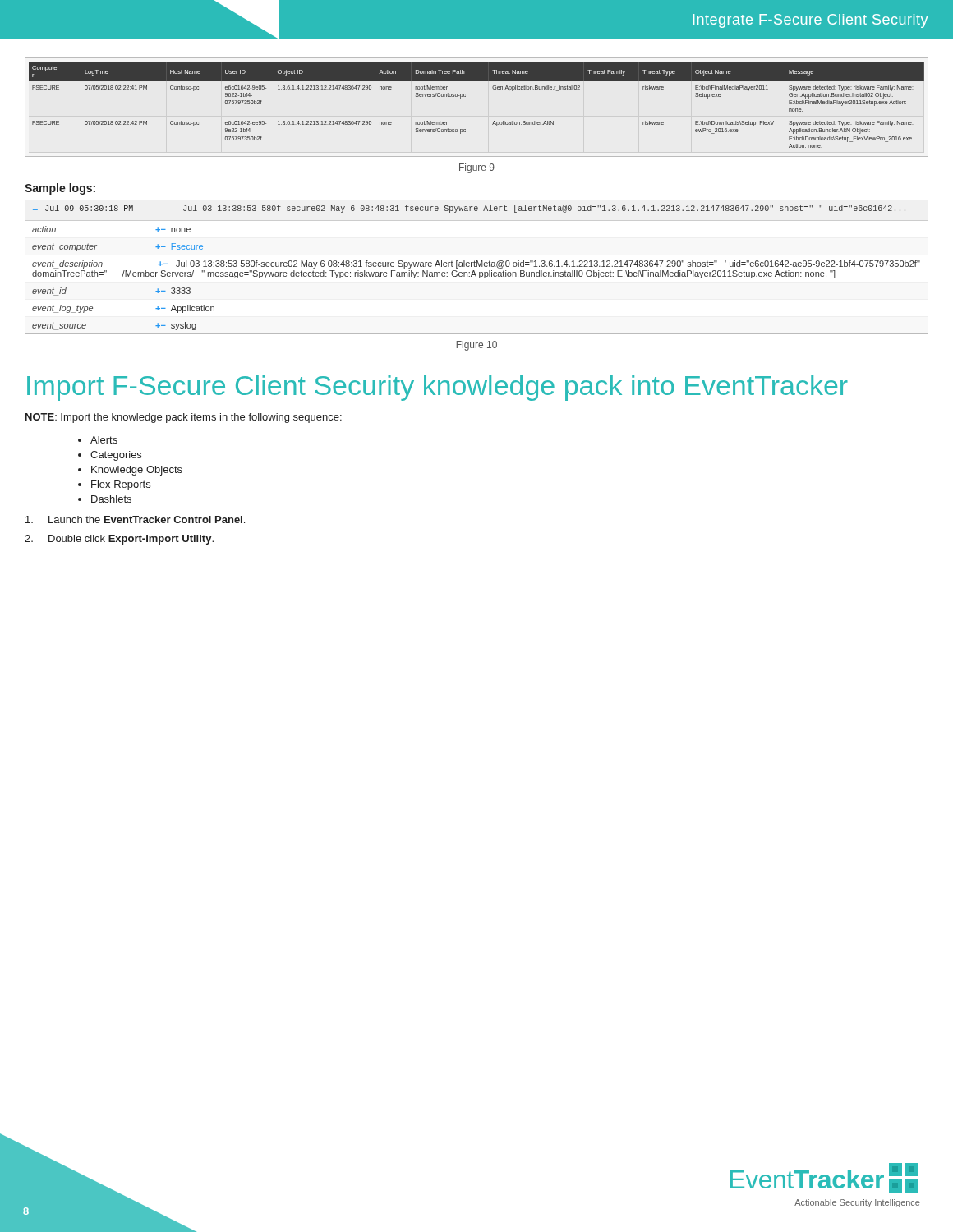Navigate to the element starting "Figure 10"

476,345
